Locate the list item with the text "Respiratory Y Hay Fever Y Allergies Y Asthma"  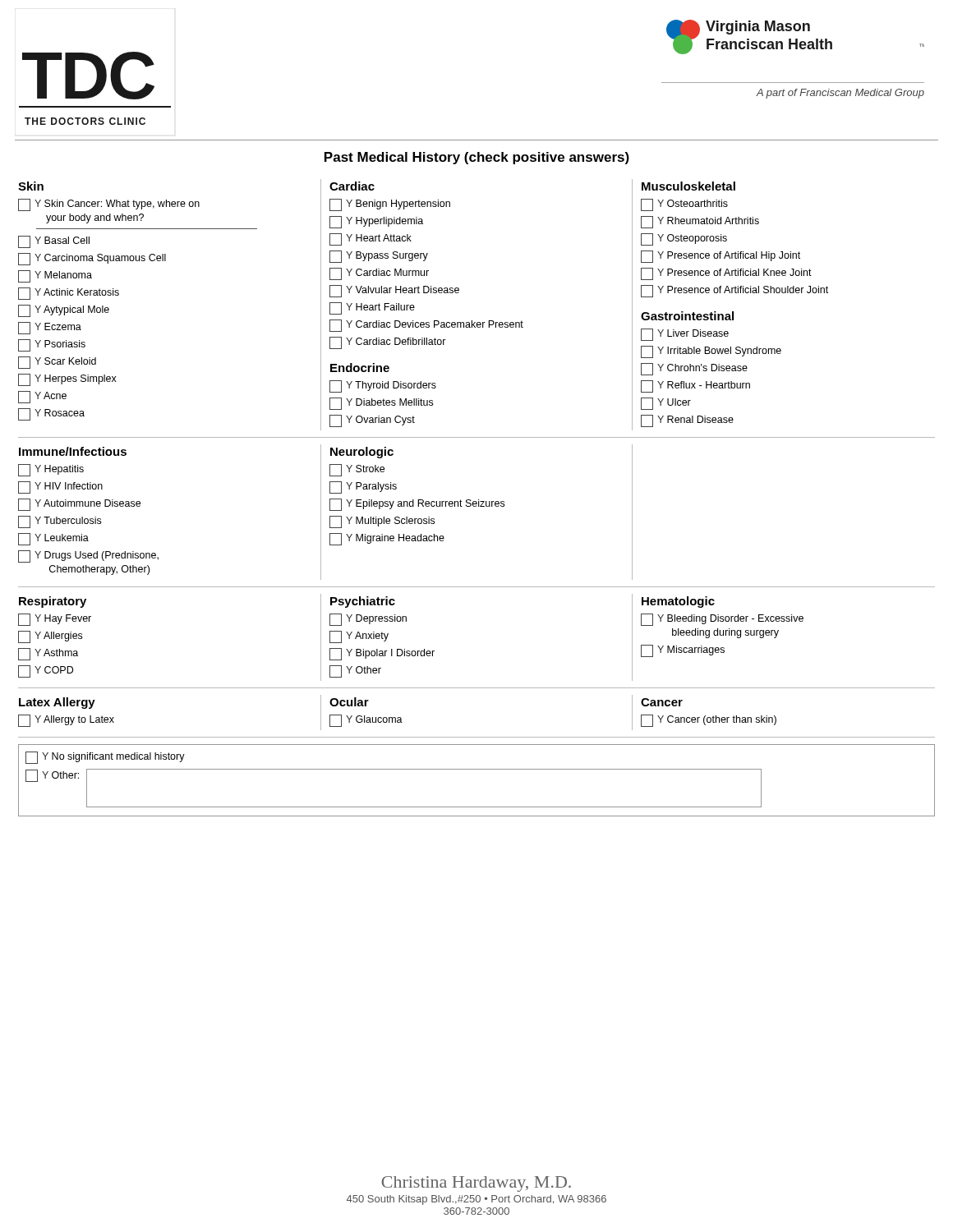53,602
